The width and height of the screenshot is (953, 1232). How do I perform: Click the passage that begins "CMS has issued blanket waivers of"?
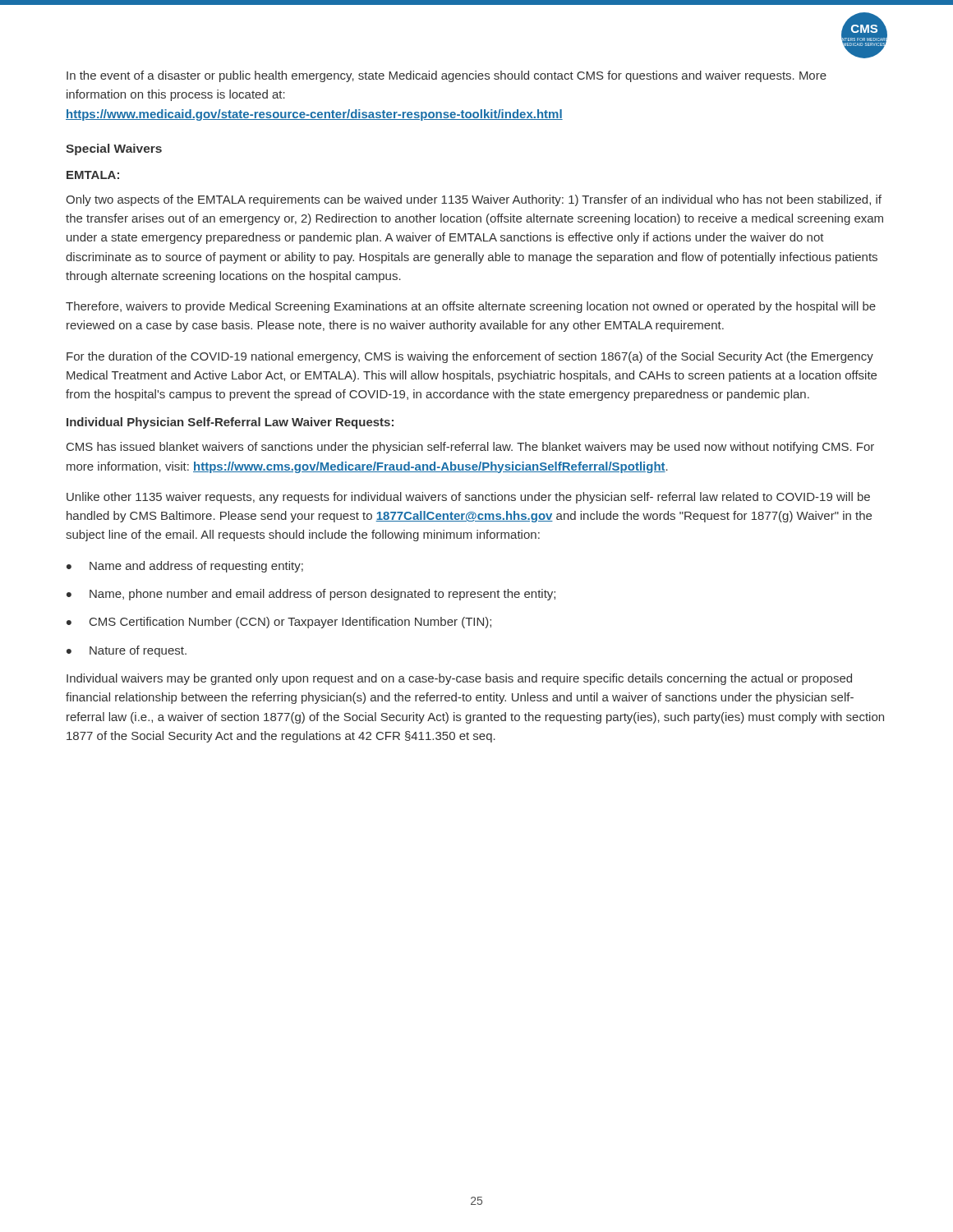[x=470, y=456]
